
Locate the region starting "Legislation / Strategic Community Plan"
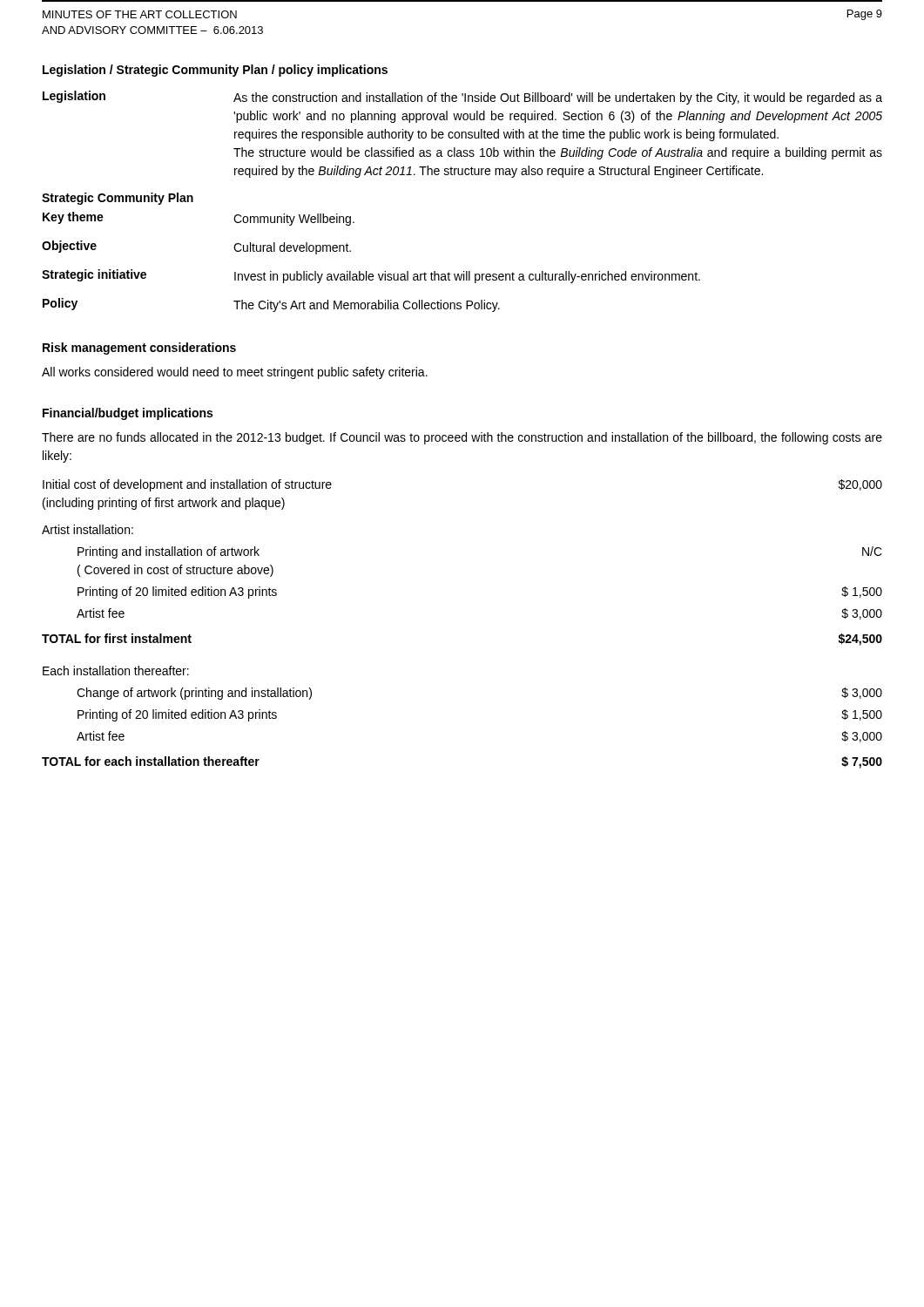(x=215, y=70)
